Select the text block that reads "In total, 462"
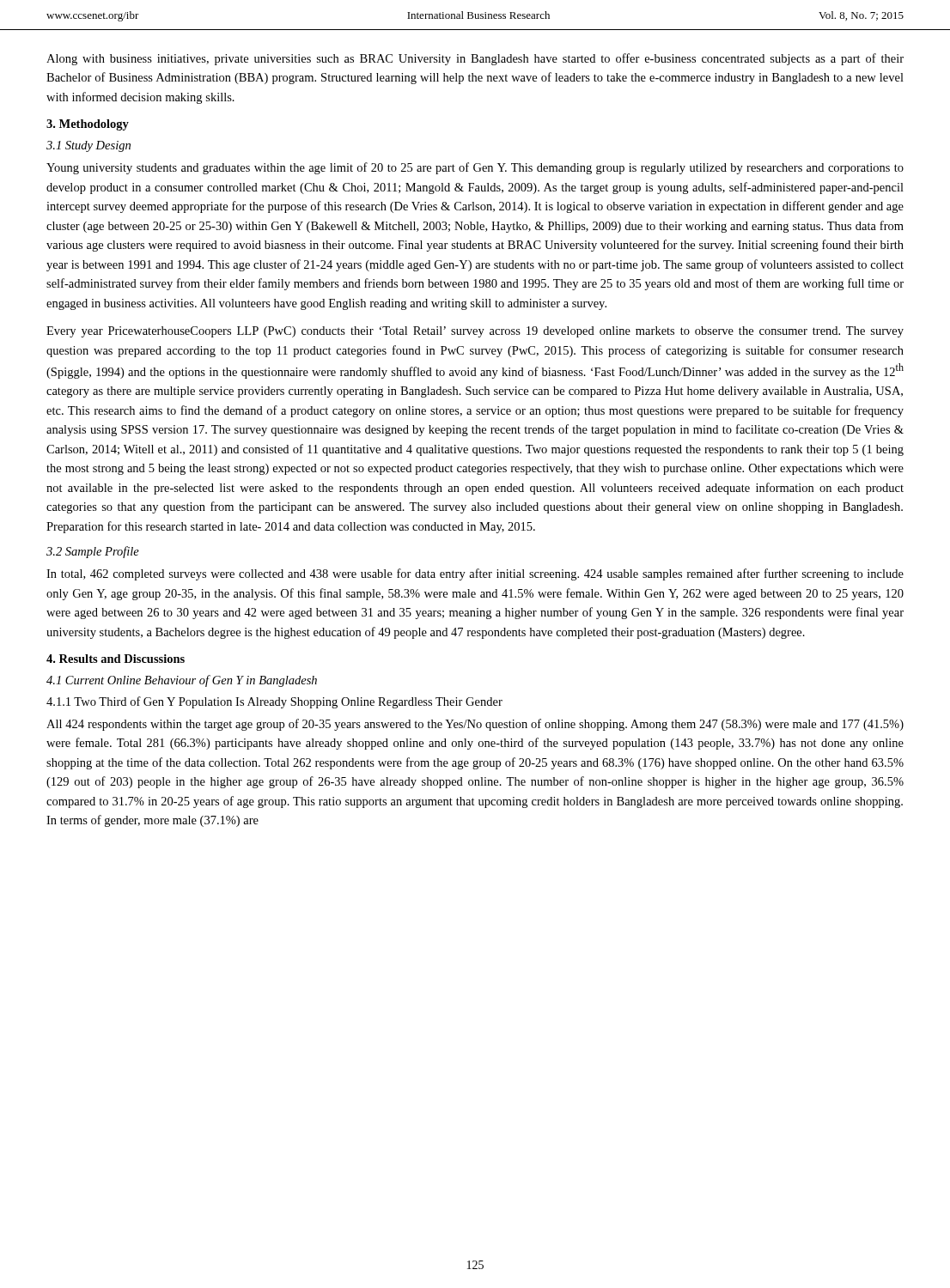The image size is (950, 1288). pyautogui.click(x=475, y=603)
